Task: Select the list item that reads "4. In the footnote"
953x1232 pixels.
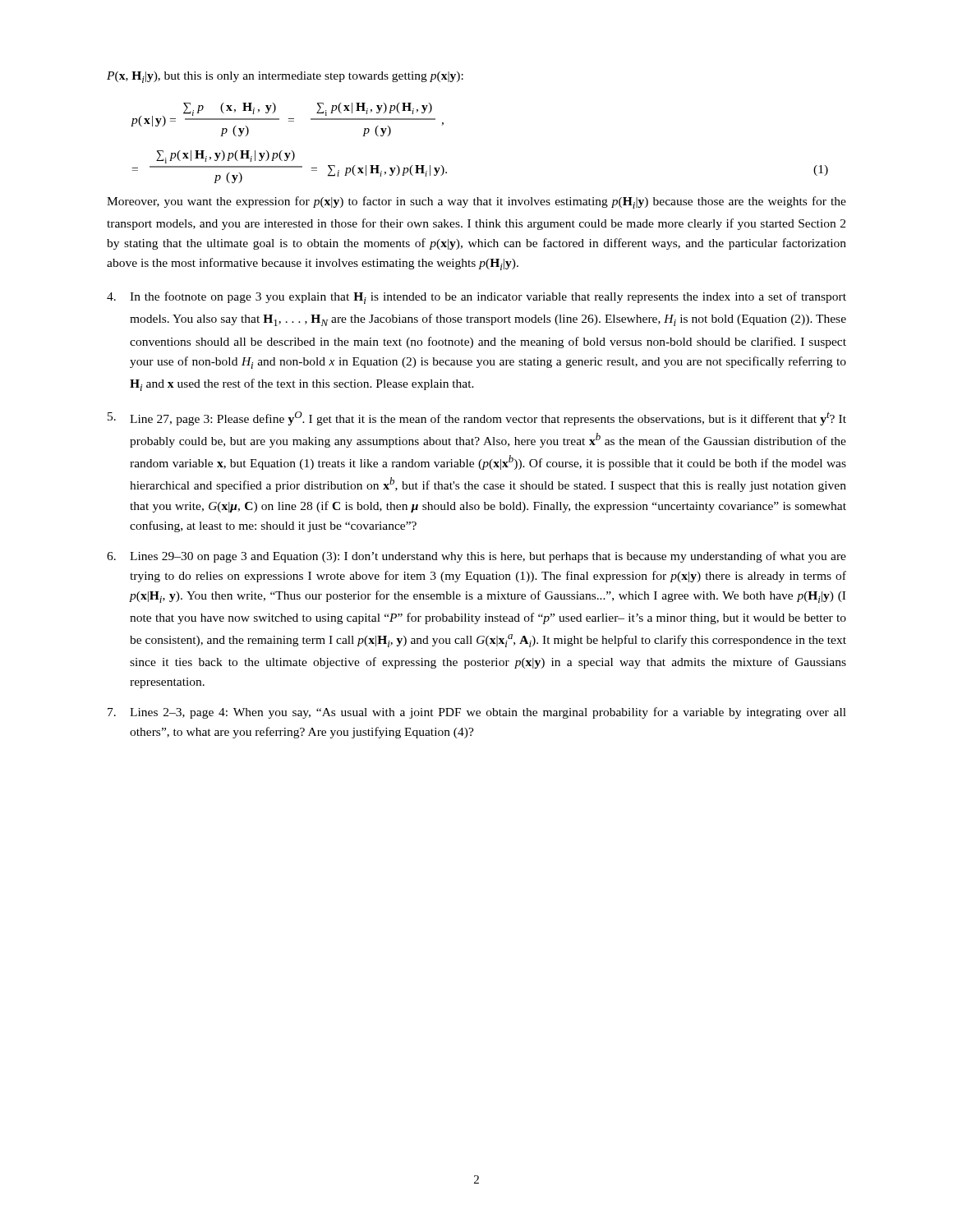Action: (476, 341)
